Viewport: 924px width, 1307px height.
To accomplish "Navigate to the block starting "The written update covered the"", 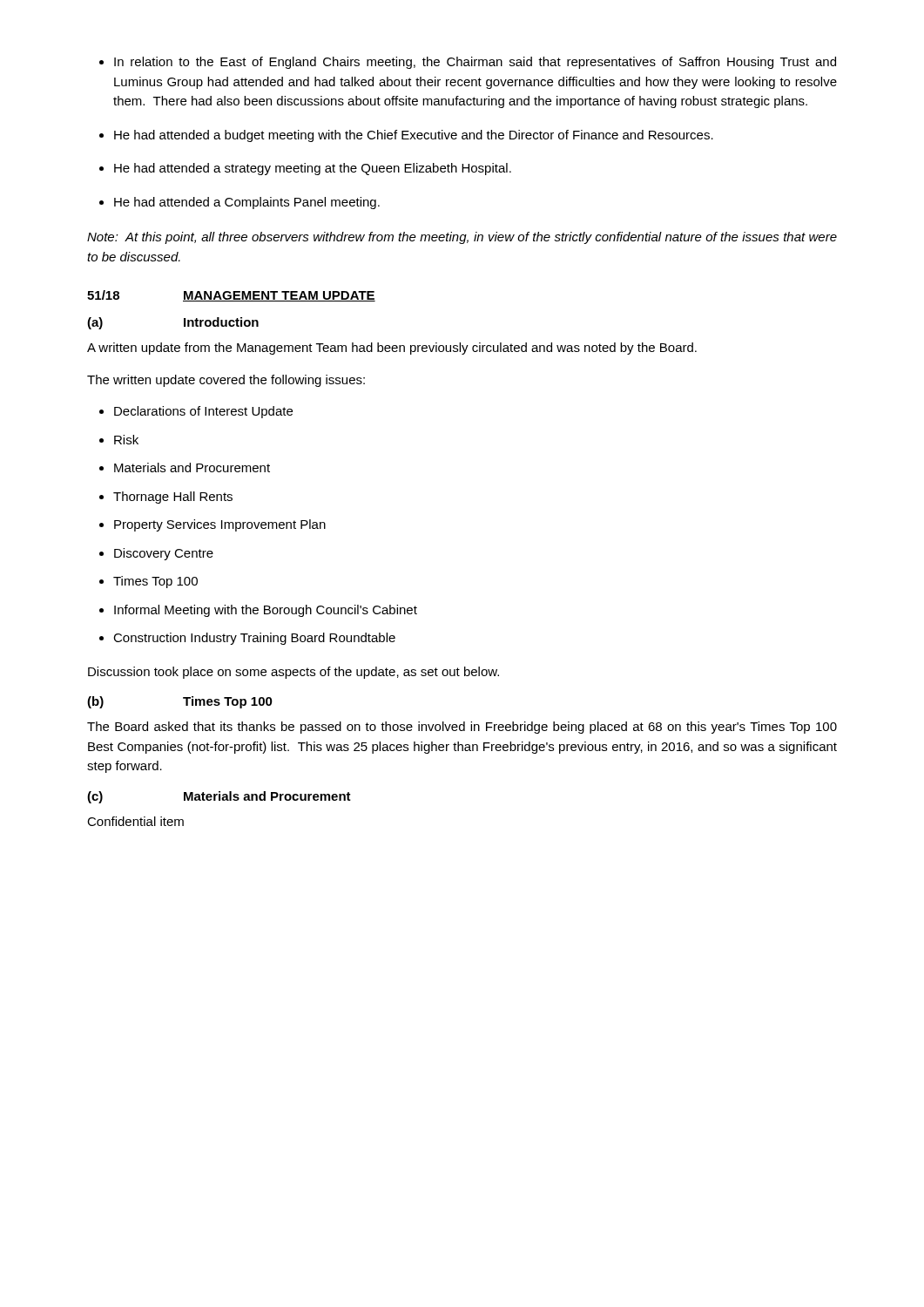I will coord(227,379).
